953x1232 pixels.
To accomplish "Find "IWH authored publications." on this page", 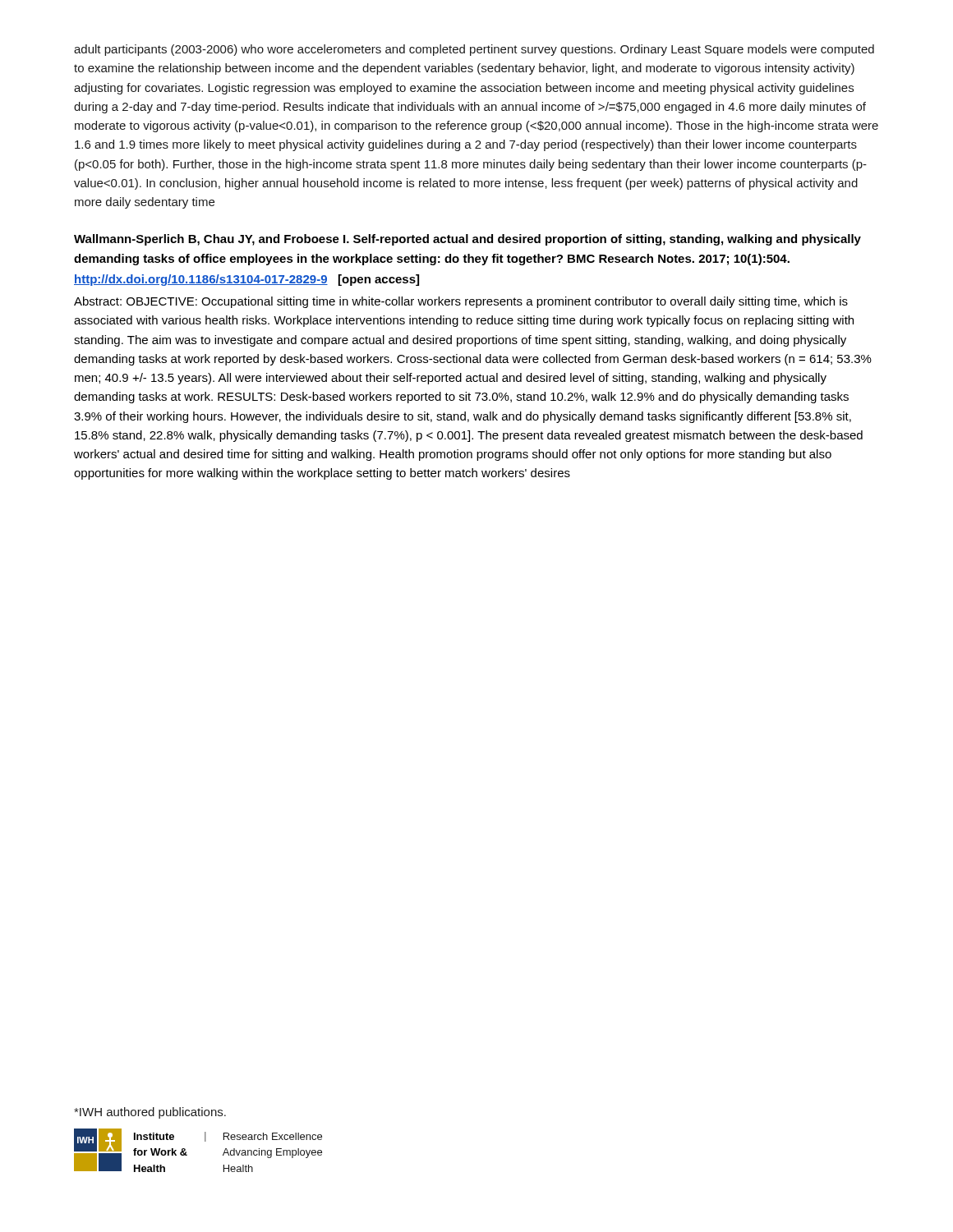I will click(x=150, y=1111).
